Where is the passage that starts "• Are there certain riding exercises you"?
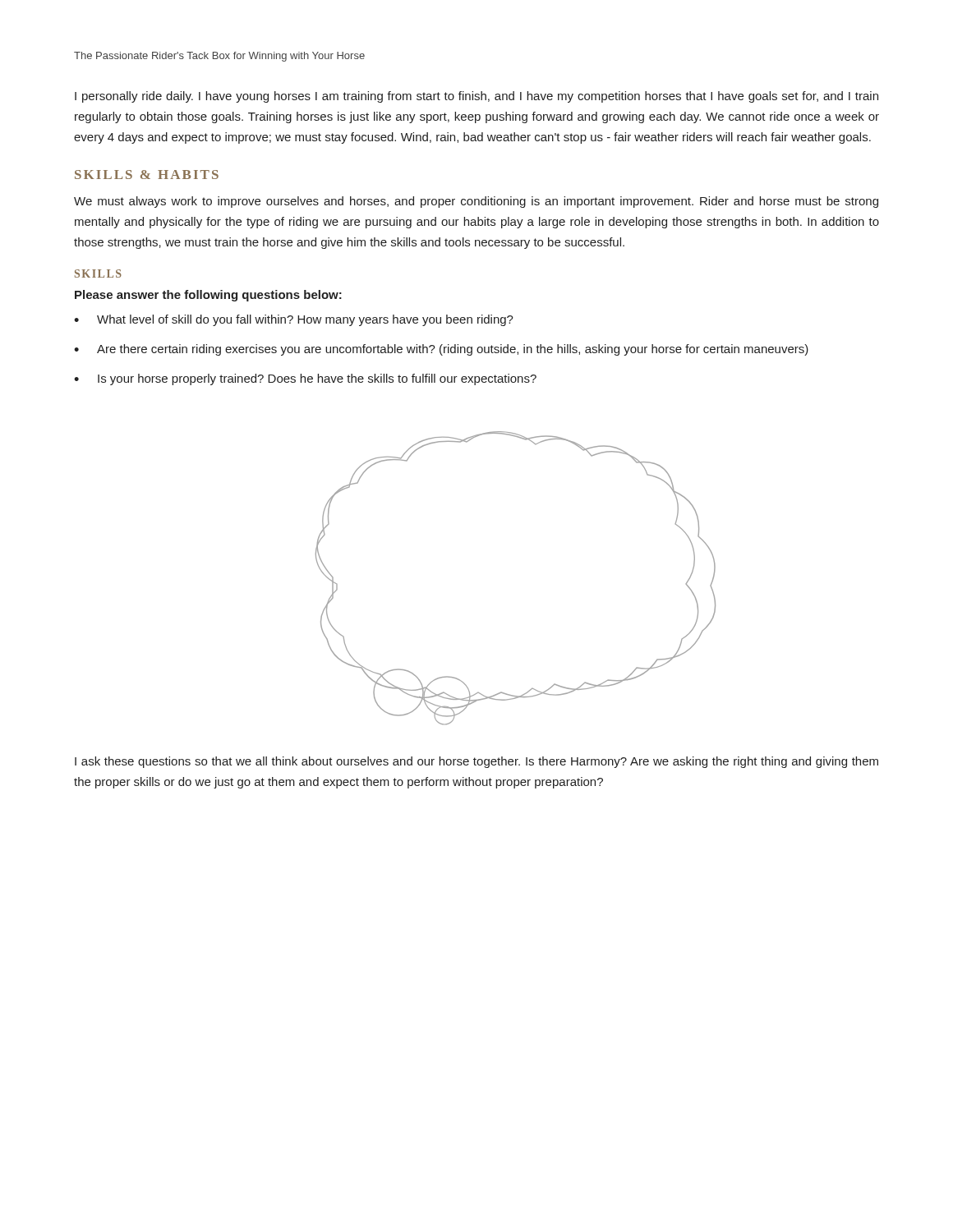This screenshot has height=1232, width=953. tap(476, 350)
